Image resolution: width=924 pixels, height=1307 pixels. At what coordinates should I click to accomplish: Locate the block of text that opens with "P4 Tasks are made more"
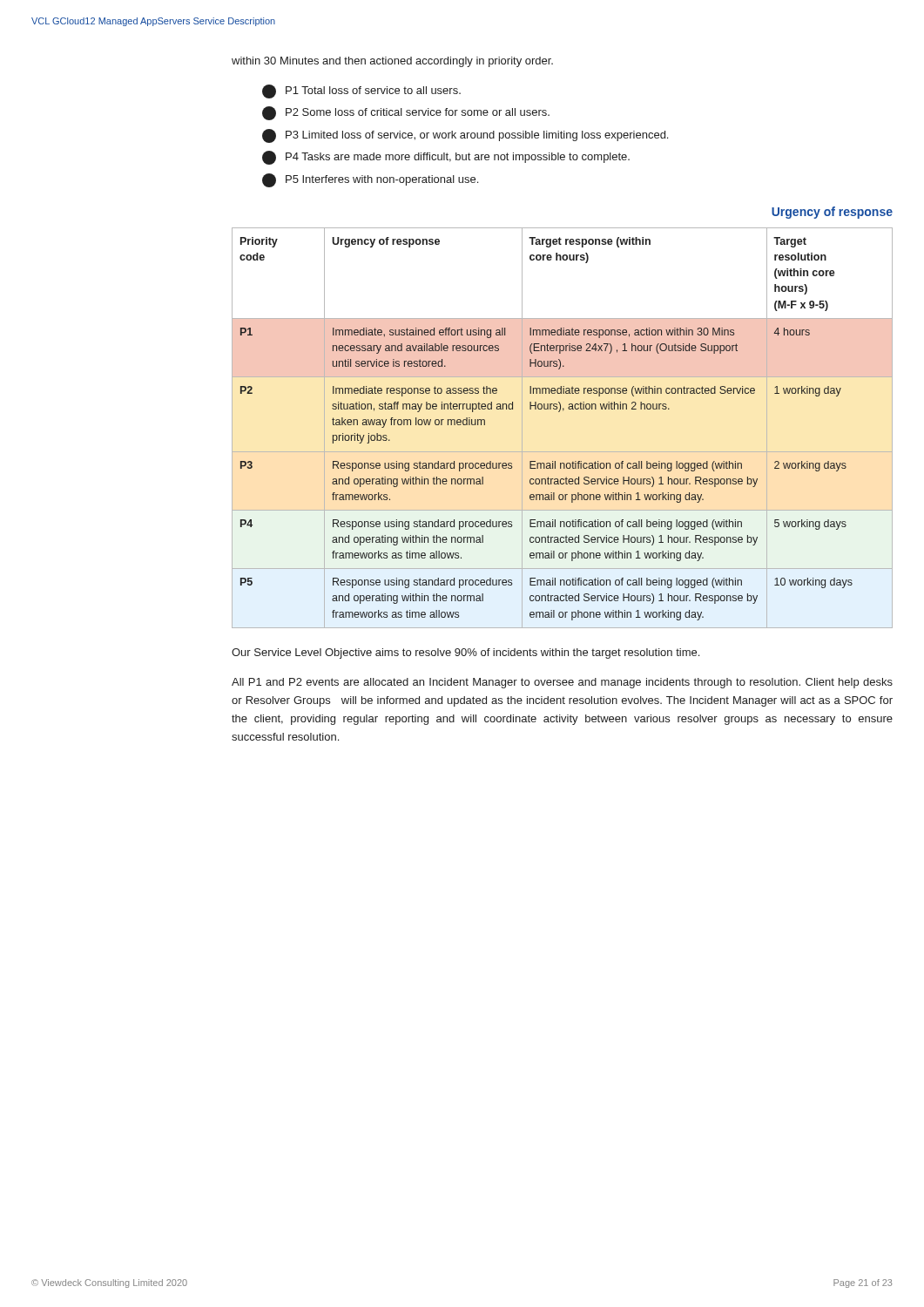446,157
